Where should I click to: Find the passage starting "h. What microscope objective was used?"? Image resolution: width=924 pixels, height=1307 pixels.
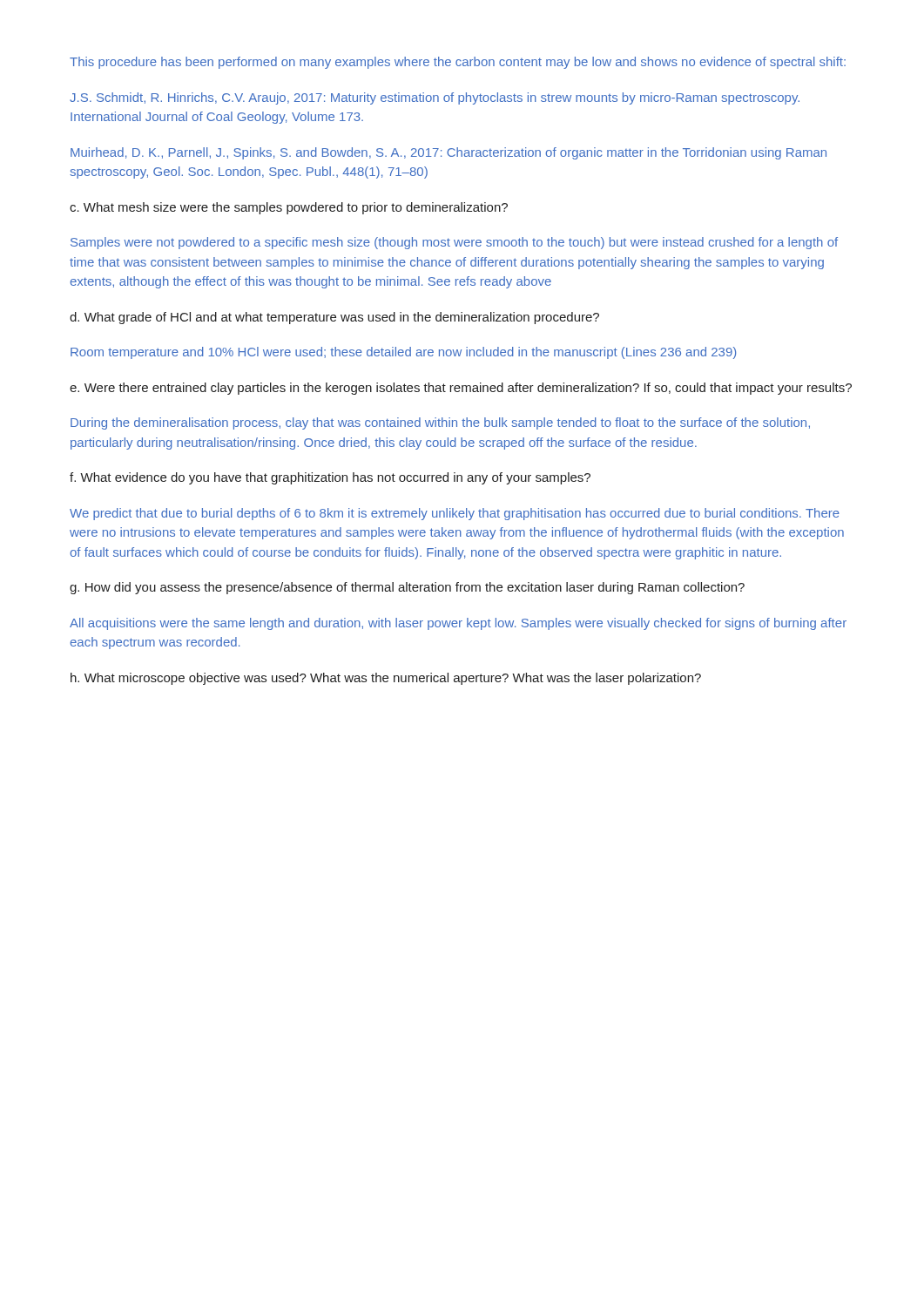click(386, 677)
